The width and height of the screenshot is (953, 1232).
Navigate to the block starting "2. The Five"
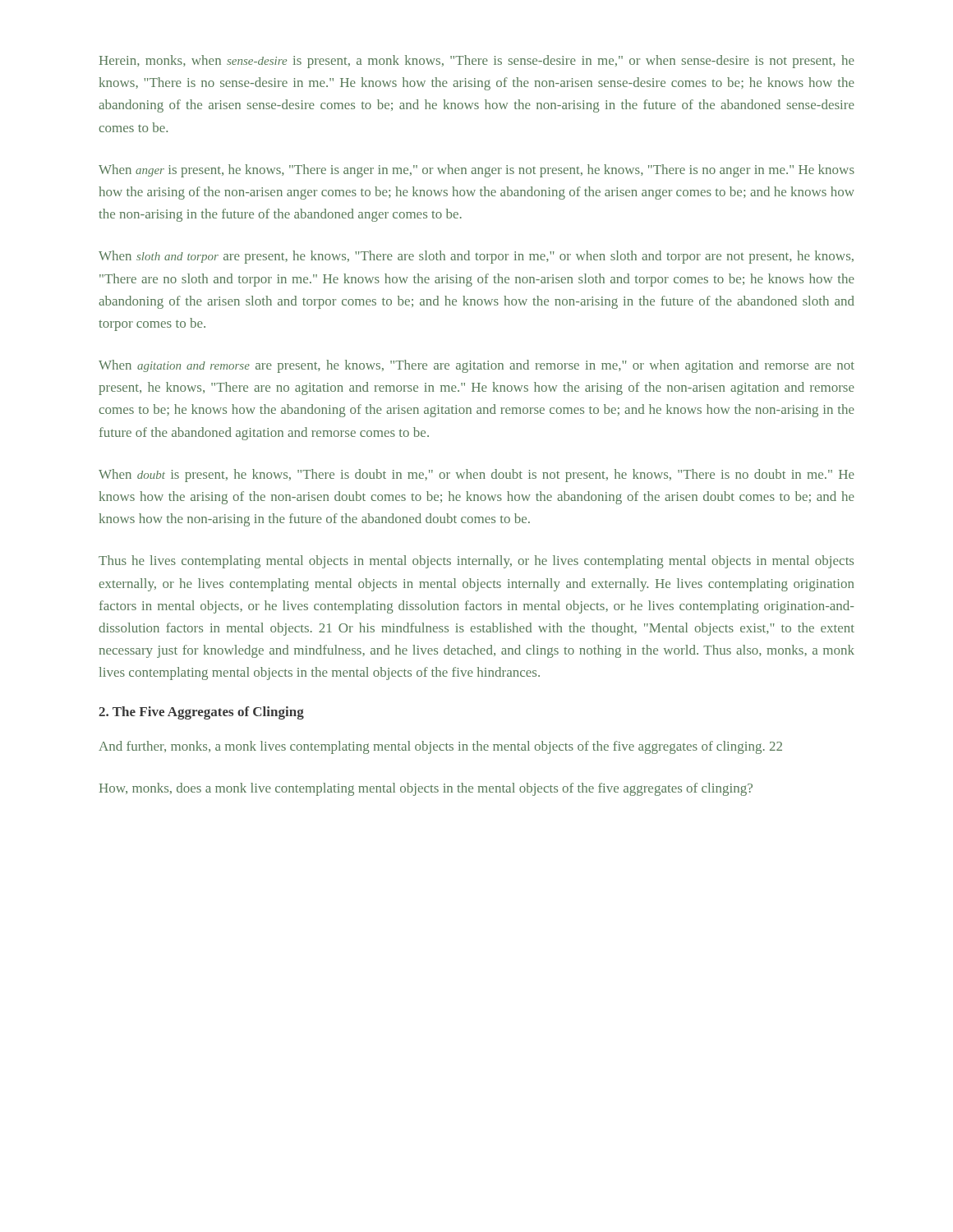coord(201,711)
